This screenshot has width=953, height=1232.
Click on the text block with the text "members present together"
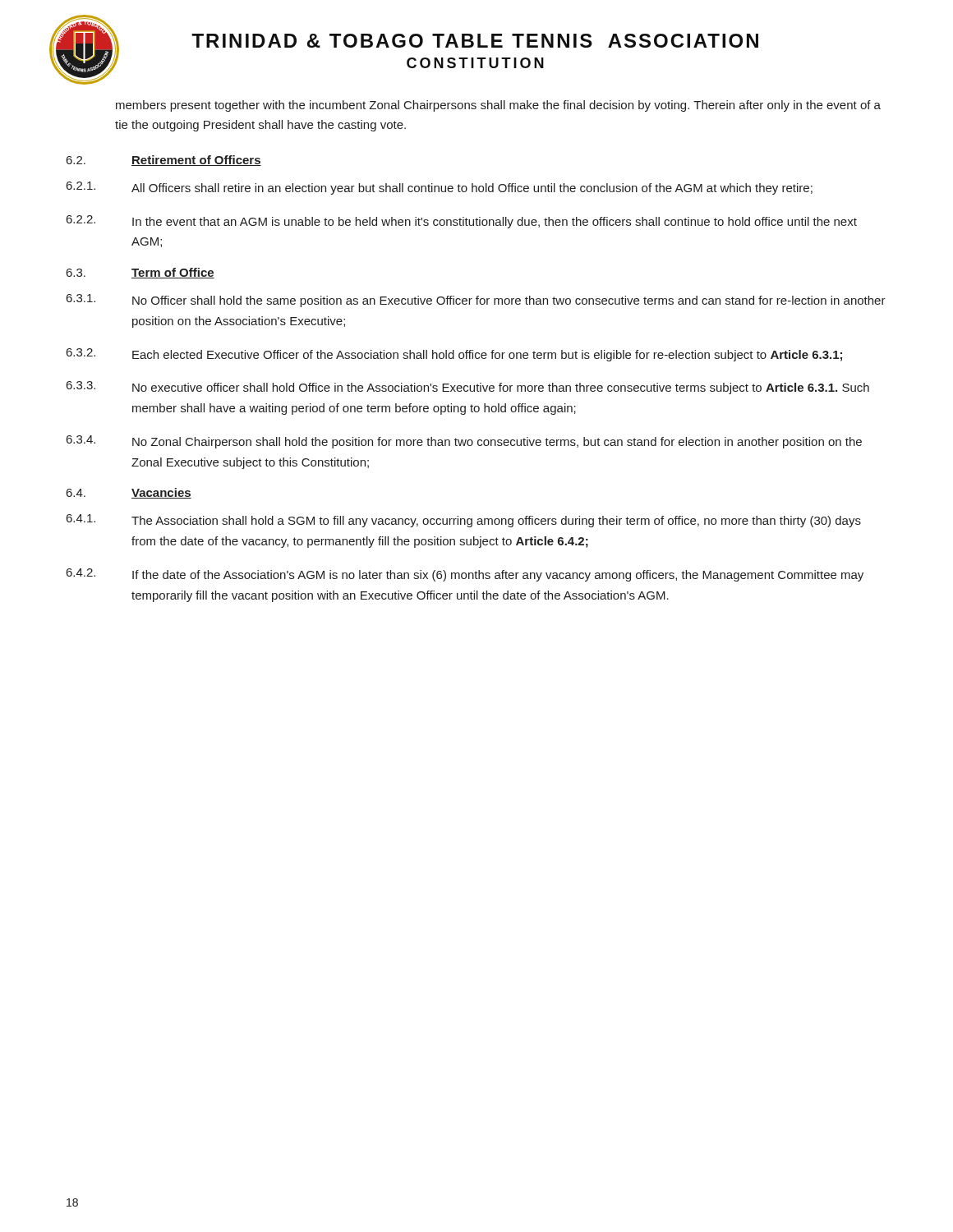(498, 114)
